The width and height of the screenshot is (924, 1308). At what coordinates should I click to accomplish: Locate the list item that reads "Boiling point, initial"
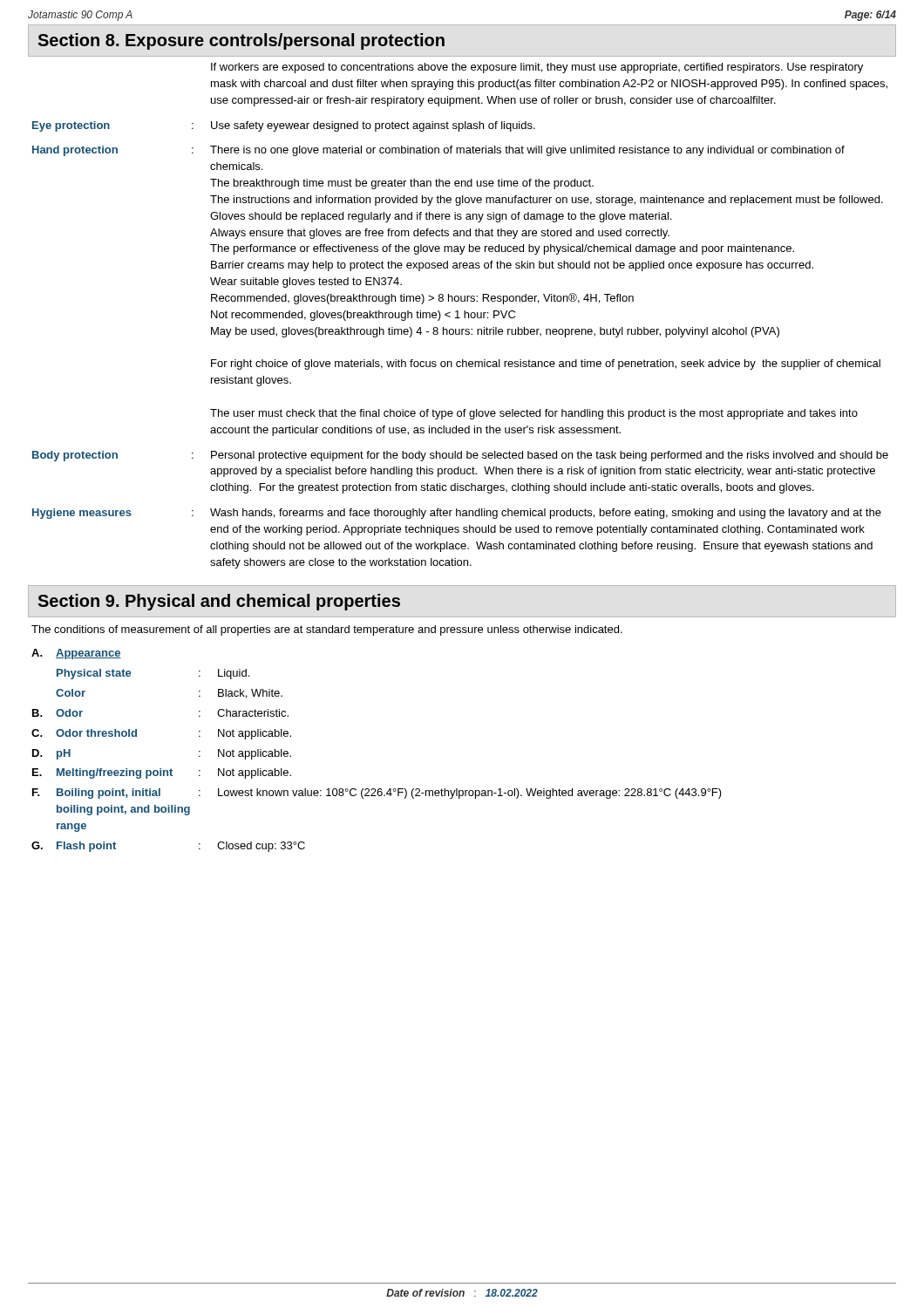tap(123, 809)
